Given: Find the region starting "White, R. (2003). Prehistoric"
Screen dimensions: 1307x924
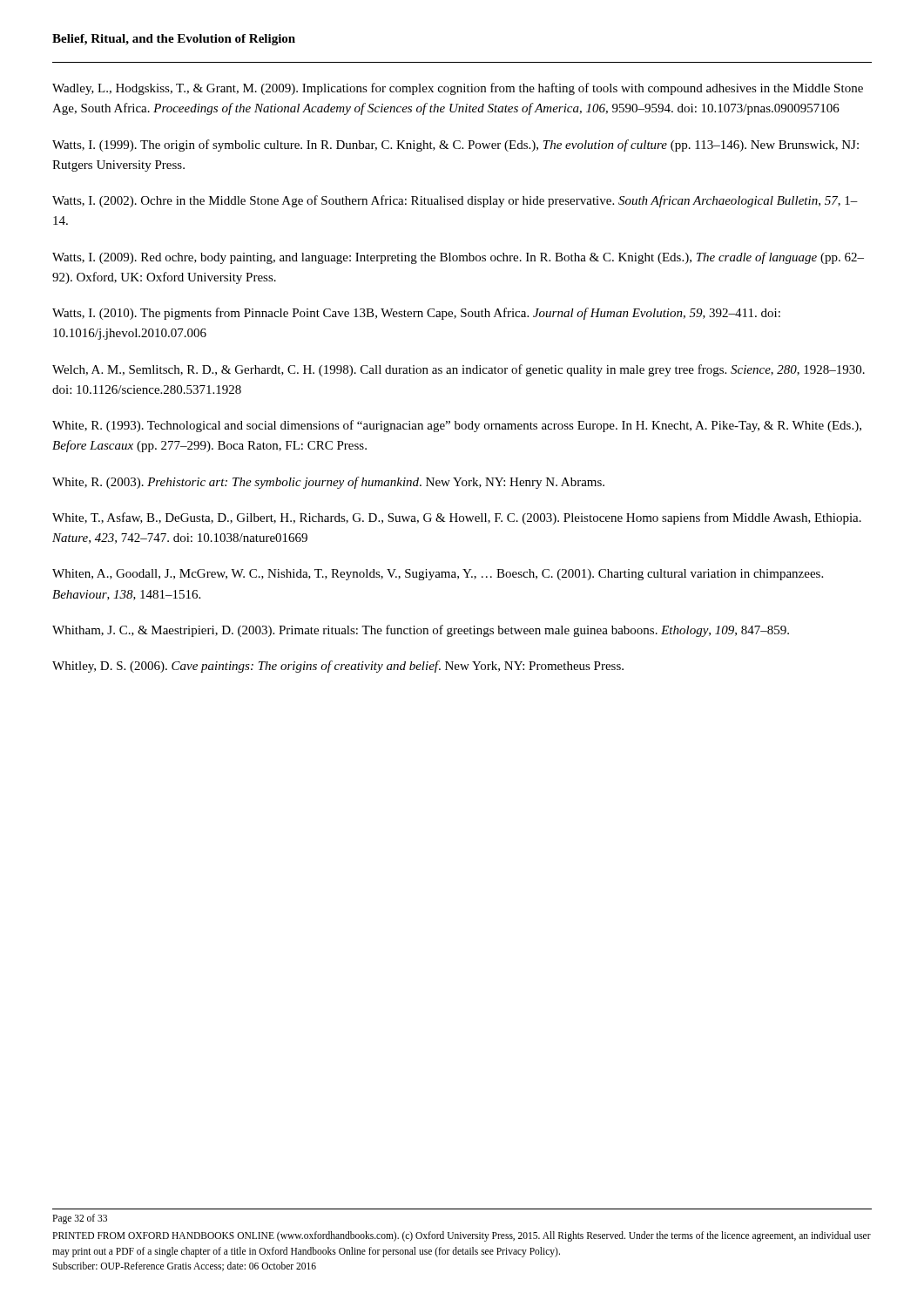Looking at the screenshot, I should [329, 481].
